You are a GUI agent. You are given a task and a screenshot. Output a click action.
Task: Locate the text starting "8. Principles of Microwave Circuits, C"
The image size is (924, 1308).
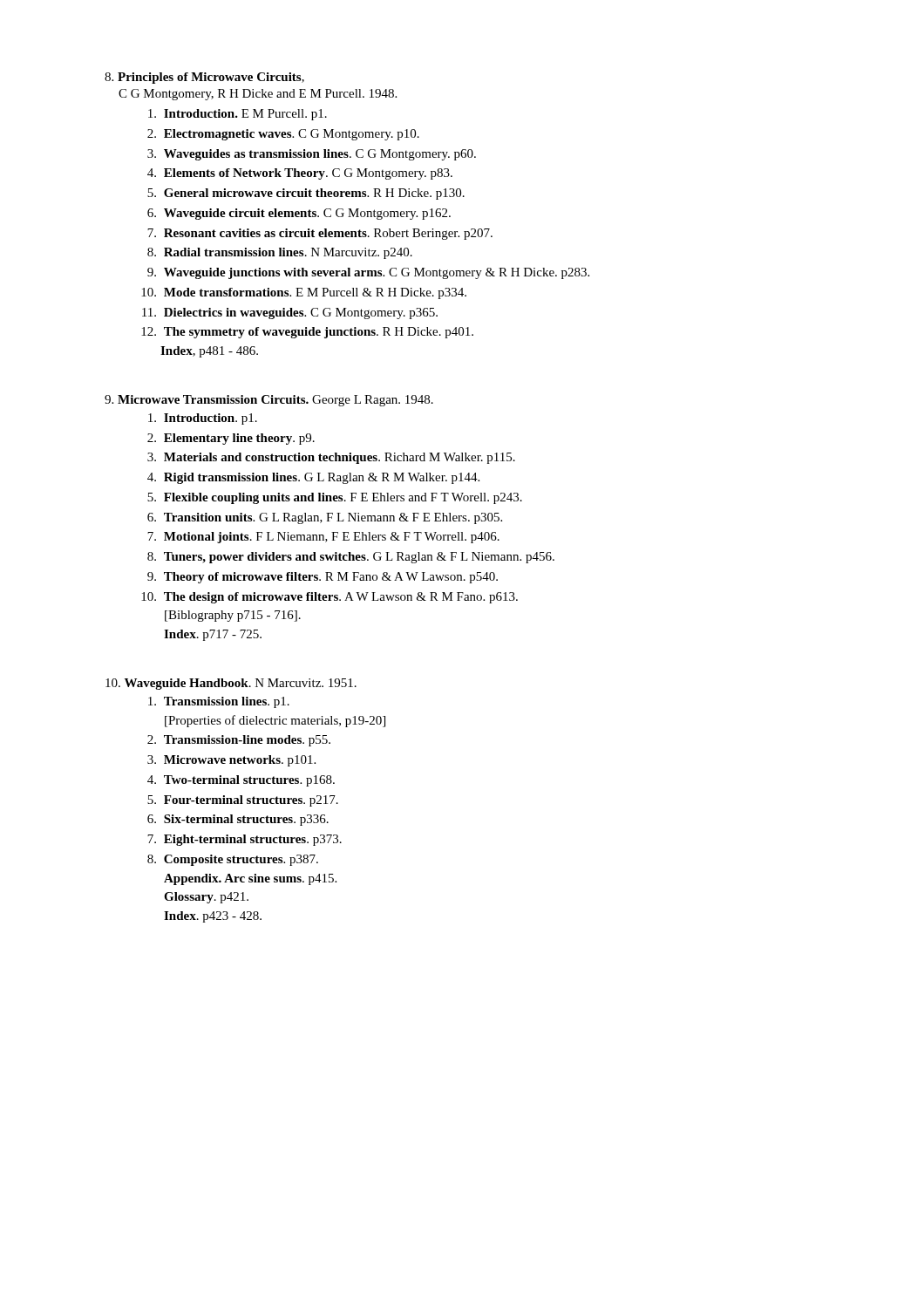click(204, 78)
